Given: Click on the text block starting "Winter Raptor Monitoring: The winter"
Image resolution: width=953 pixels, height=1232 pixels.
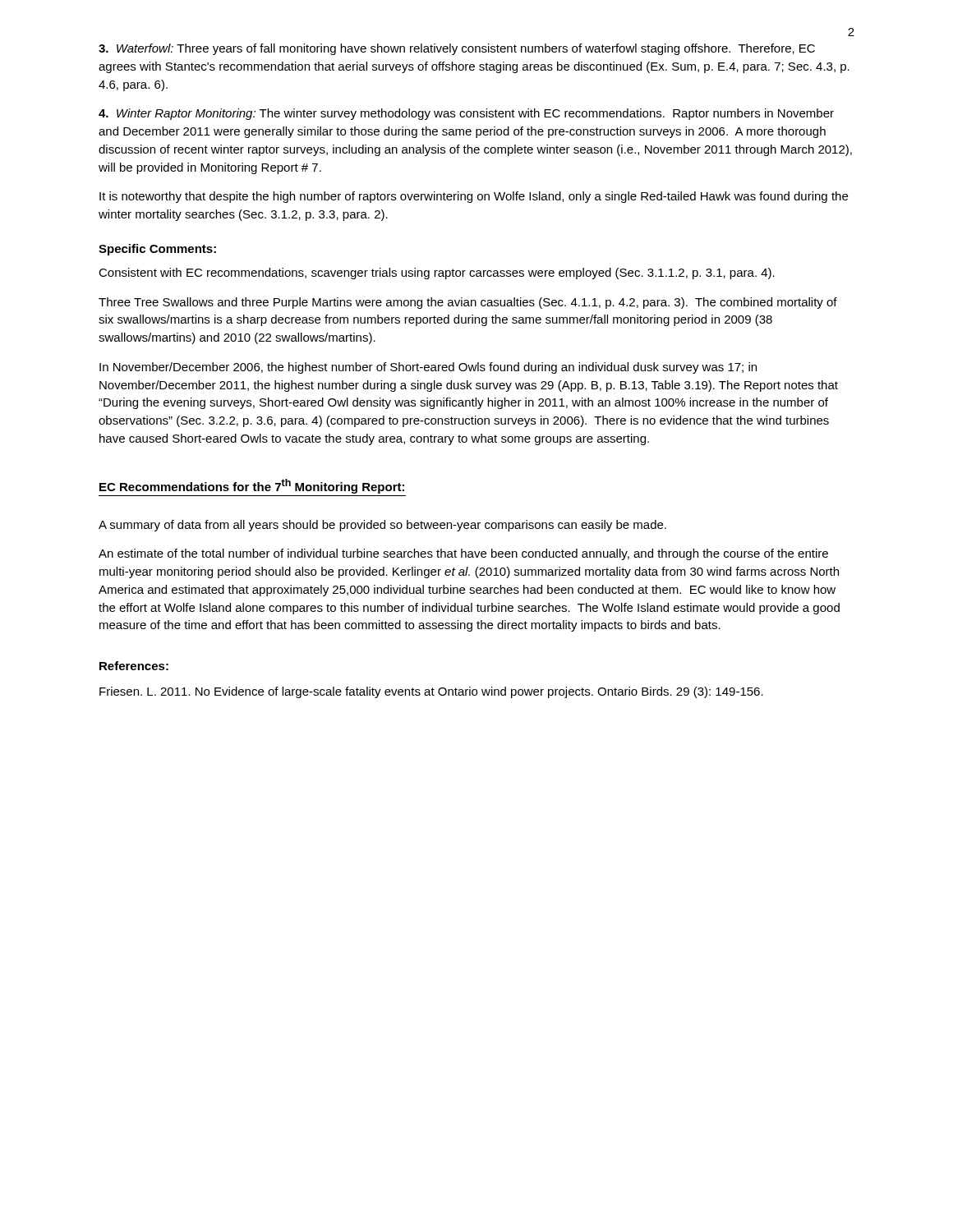Looking at the screenshot, I should pos(476,140).
